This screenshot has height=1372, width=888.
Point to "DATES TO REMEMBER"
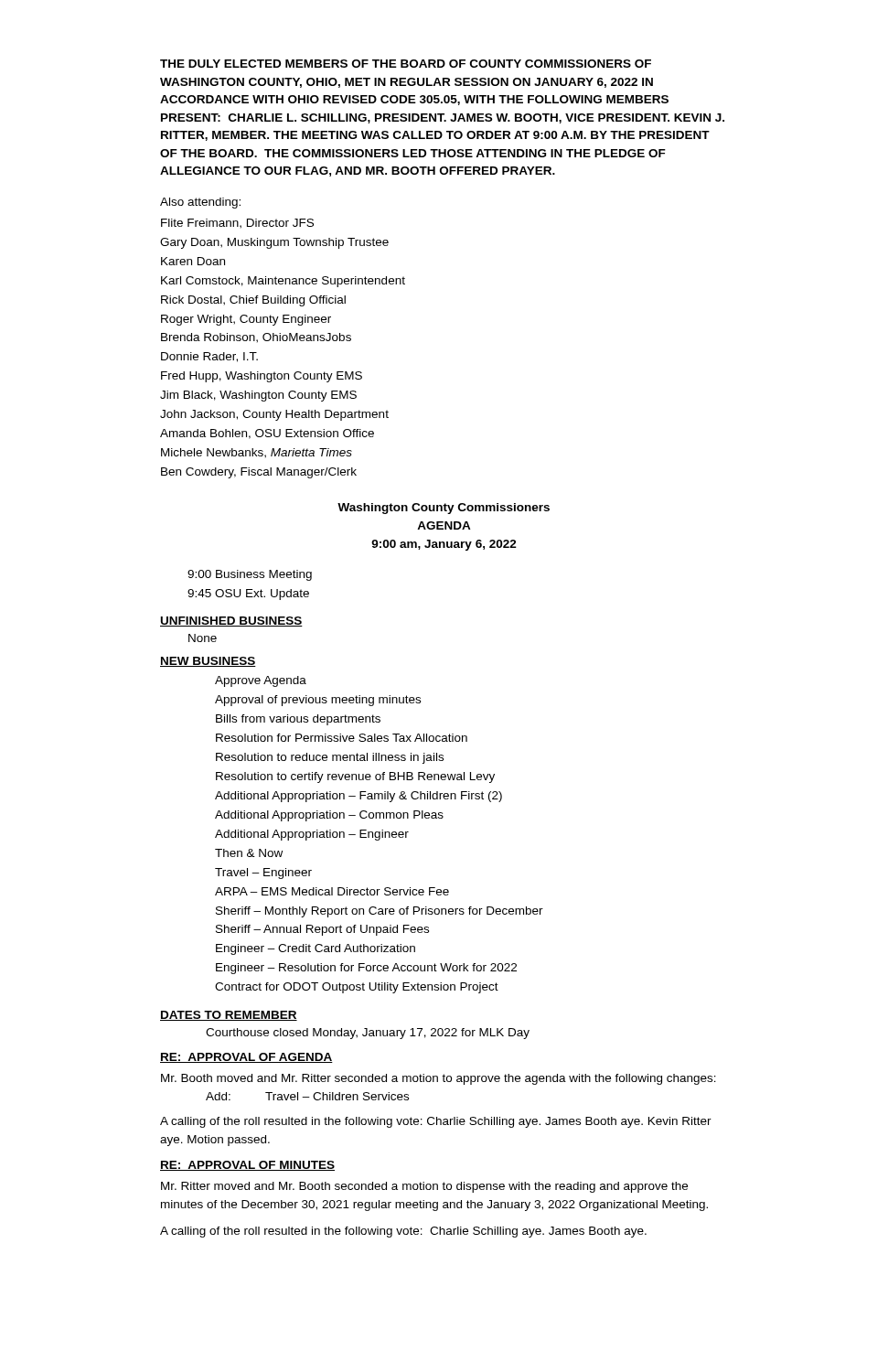pos(228,1015)
